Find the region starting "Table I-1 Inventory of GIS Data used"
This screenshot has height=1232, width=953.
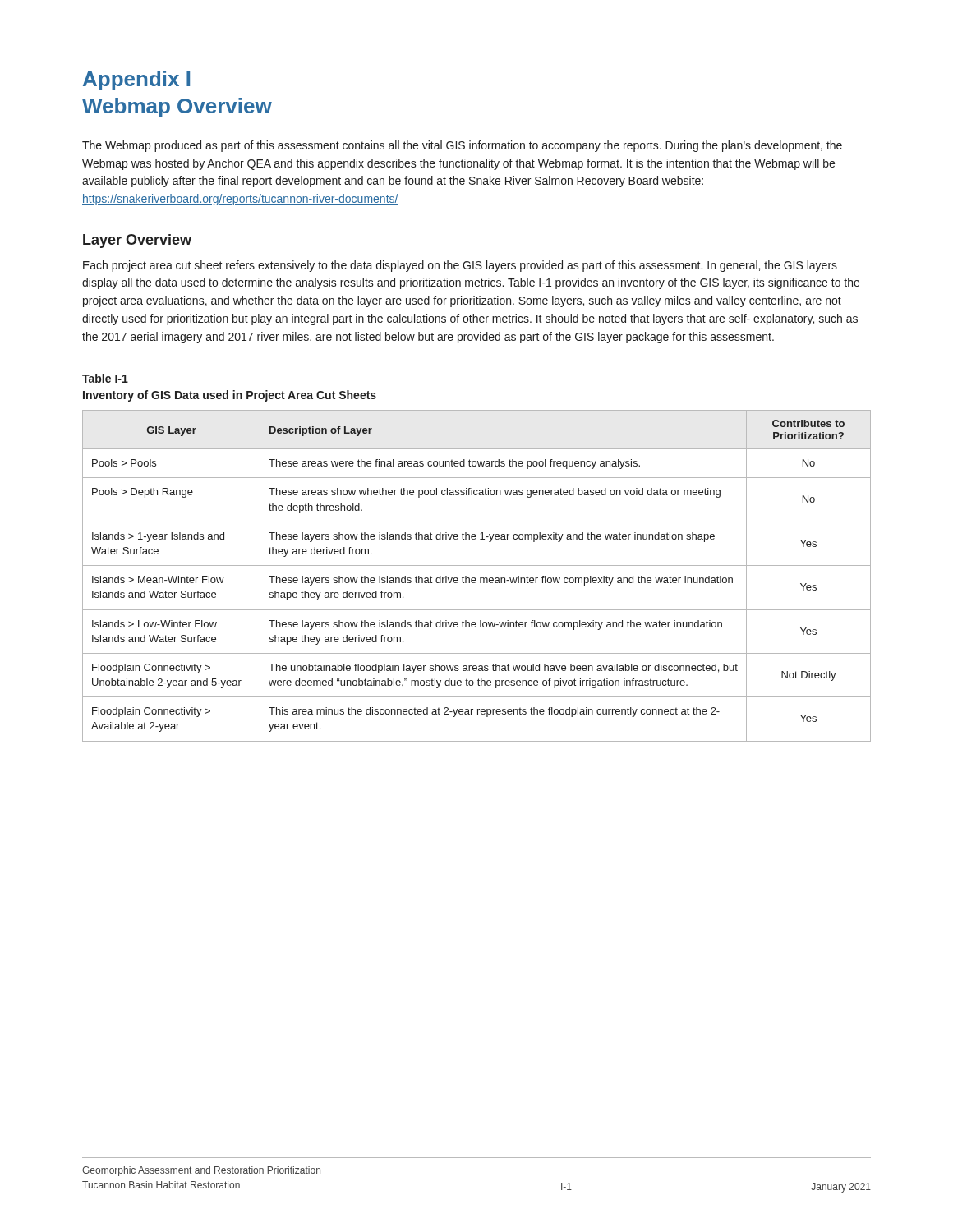105,378
